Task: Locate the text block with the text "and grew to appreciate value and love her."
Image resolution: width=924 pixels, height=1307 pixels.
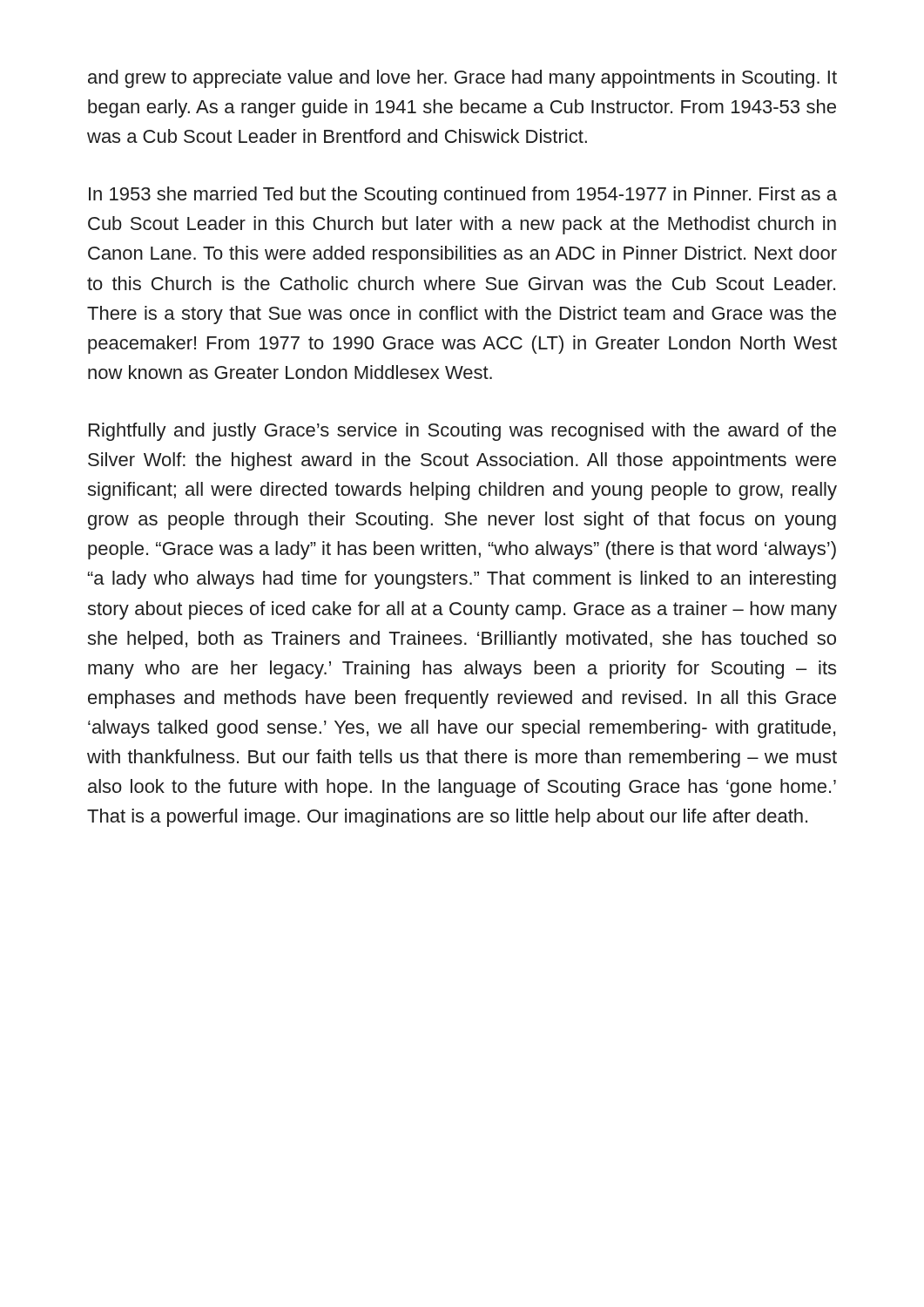Action: [462, 107]
